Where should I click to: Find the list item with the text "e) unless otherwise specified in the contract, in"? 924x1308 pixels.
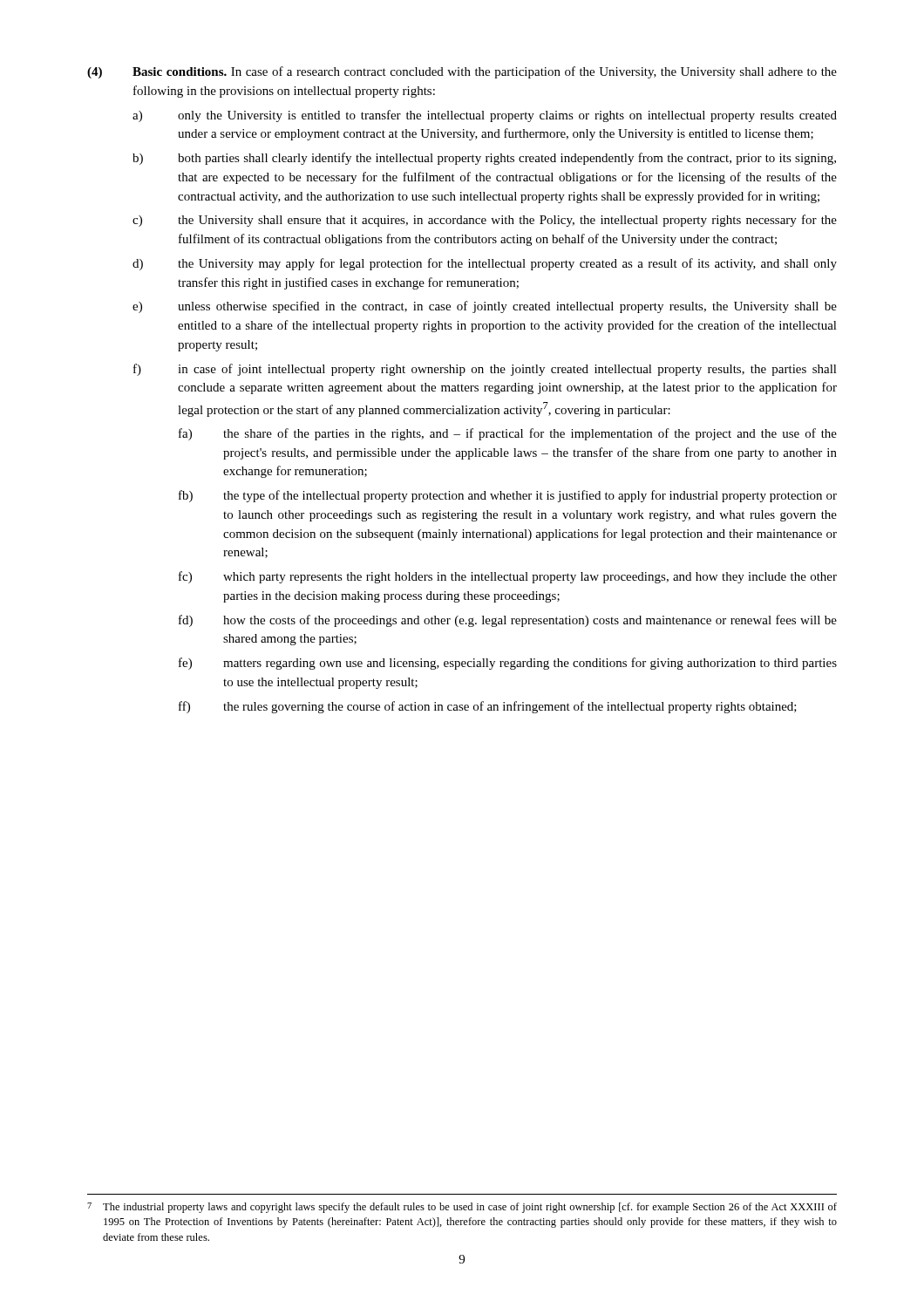(x=485, y=326)
